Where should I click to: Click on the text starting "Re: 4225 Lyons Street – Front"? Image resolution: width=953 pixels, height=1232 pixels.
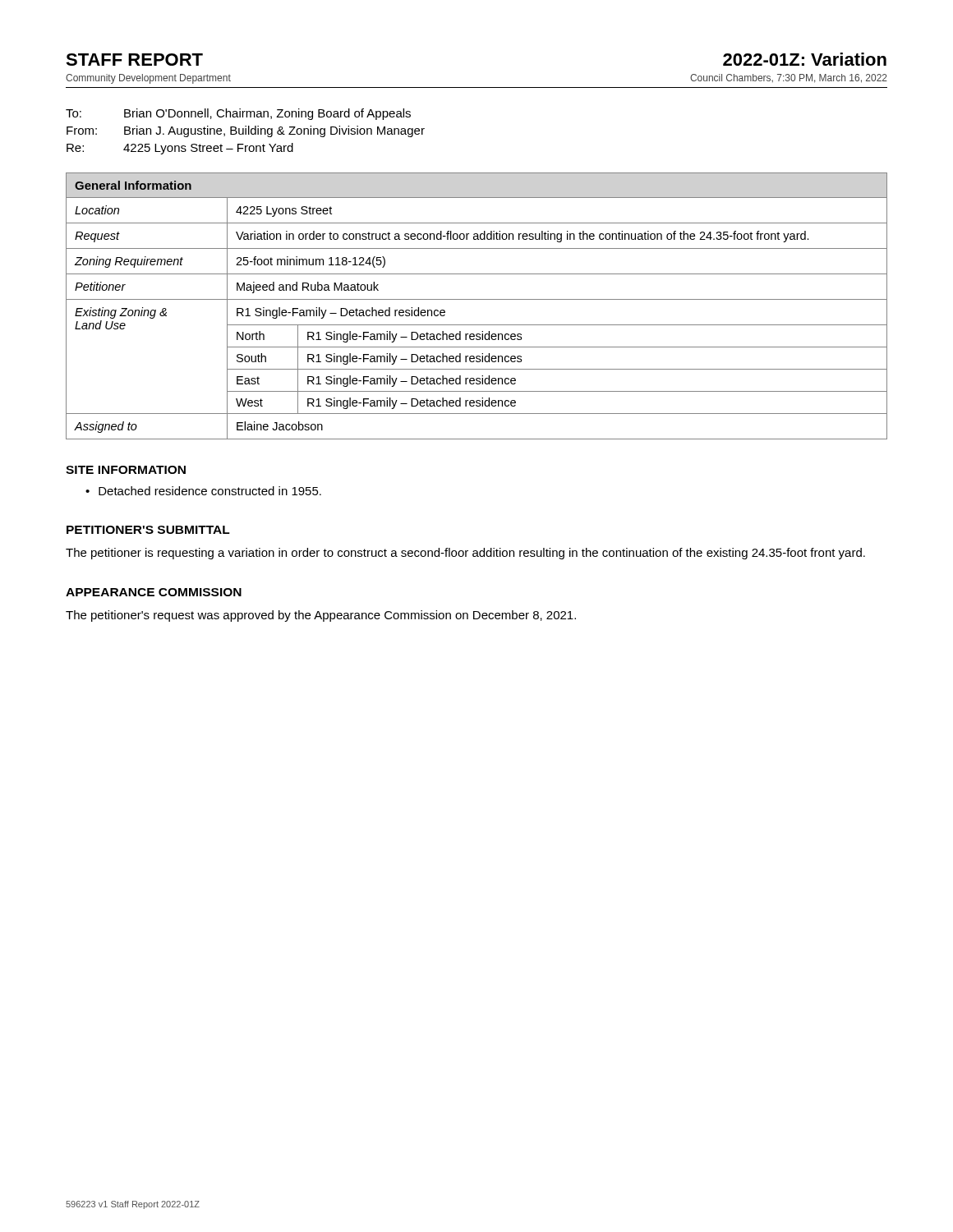pyautogui.click(x=180, y=149)
